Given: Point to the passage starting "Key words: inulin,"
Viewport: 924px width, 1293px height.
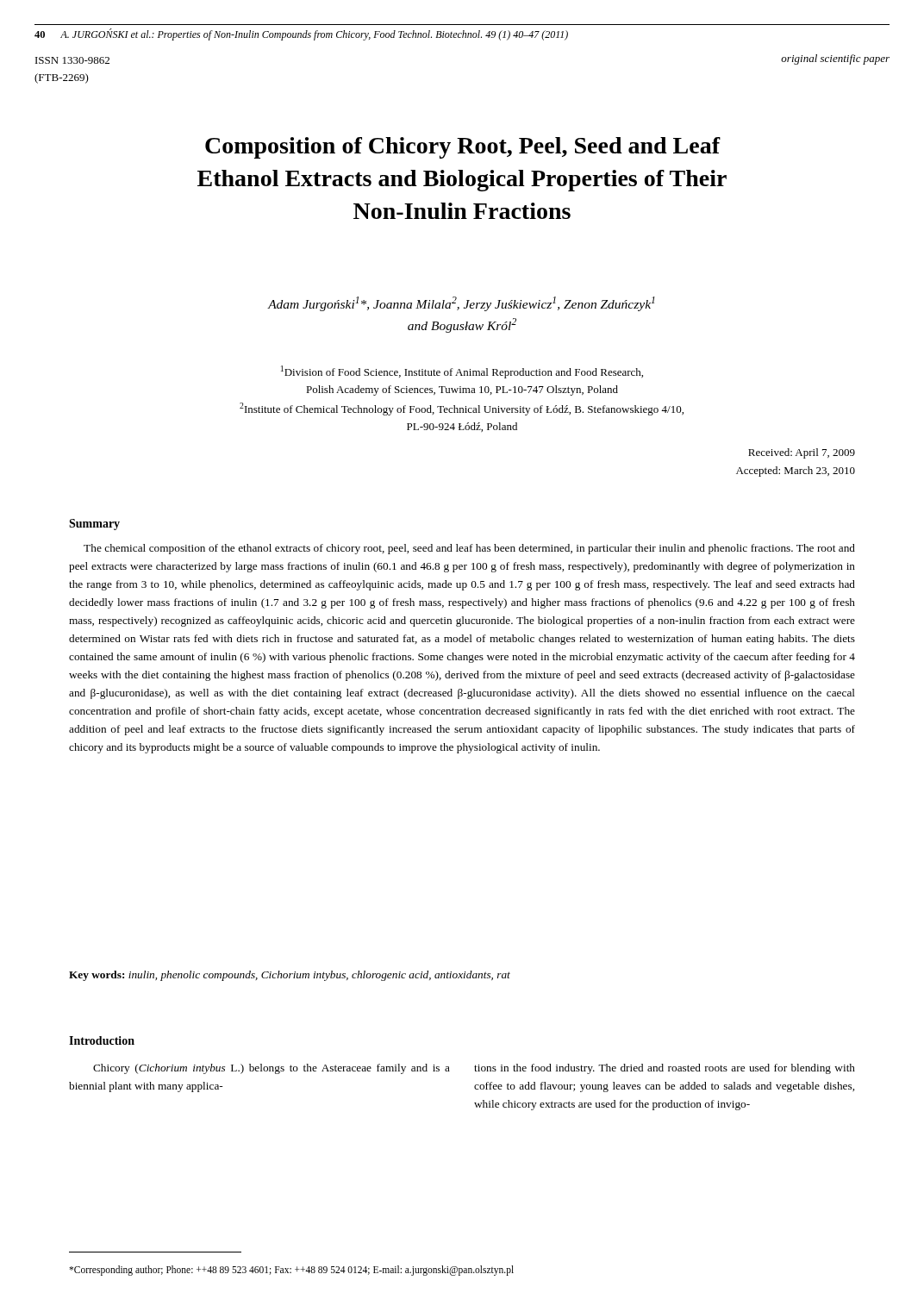Looking at the screenshot, I should click(289, 975).
